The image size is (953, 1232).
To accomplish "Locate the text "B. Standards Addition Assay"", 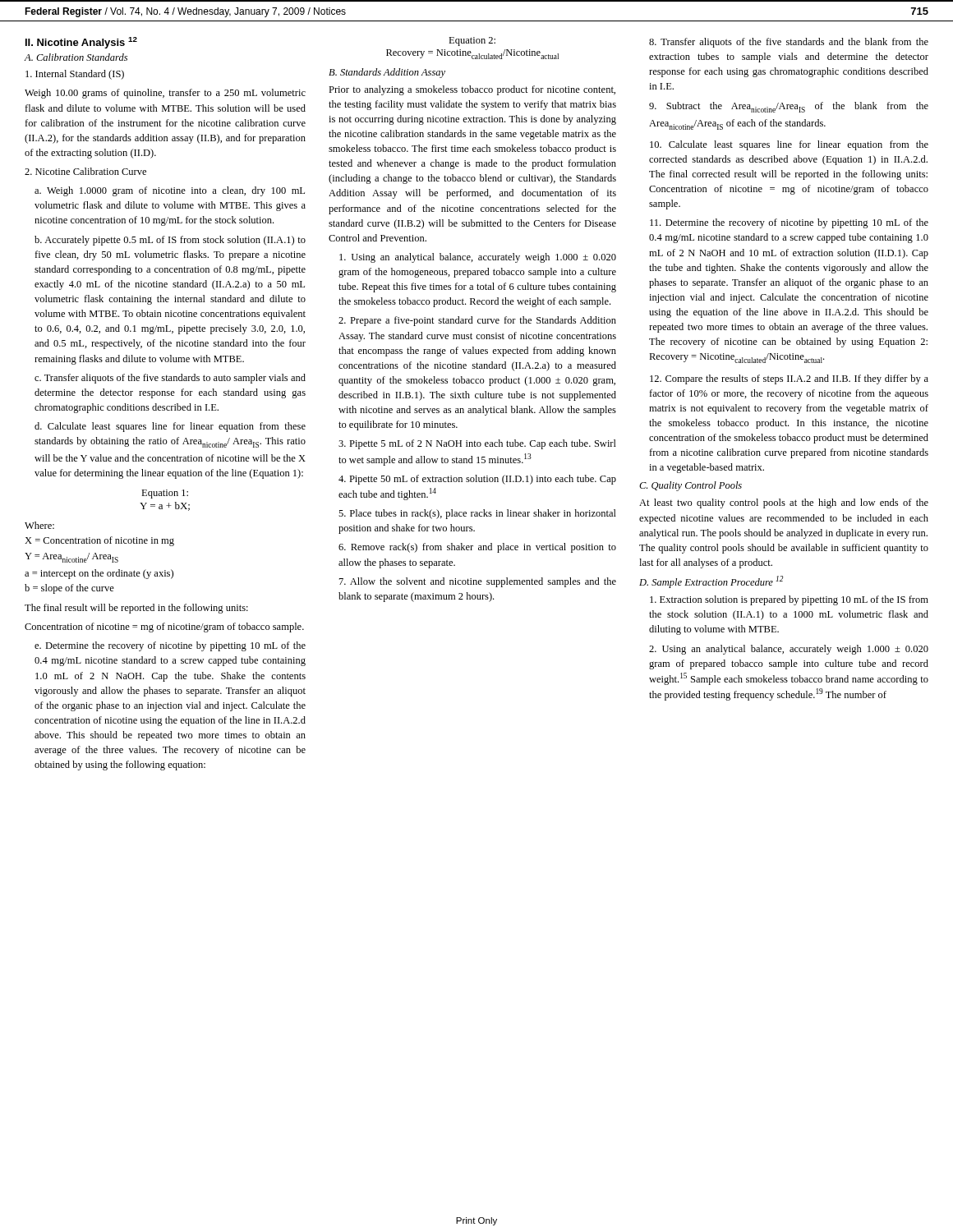I will pos(387,72).
